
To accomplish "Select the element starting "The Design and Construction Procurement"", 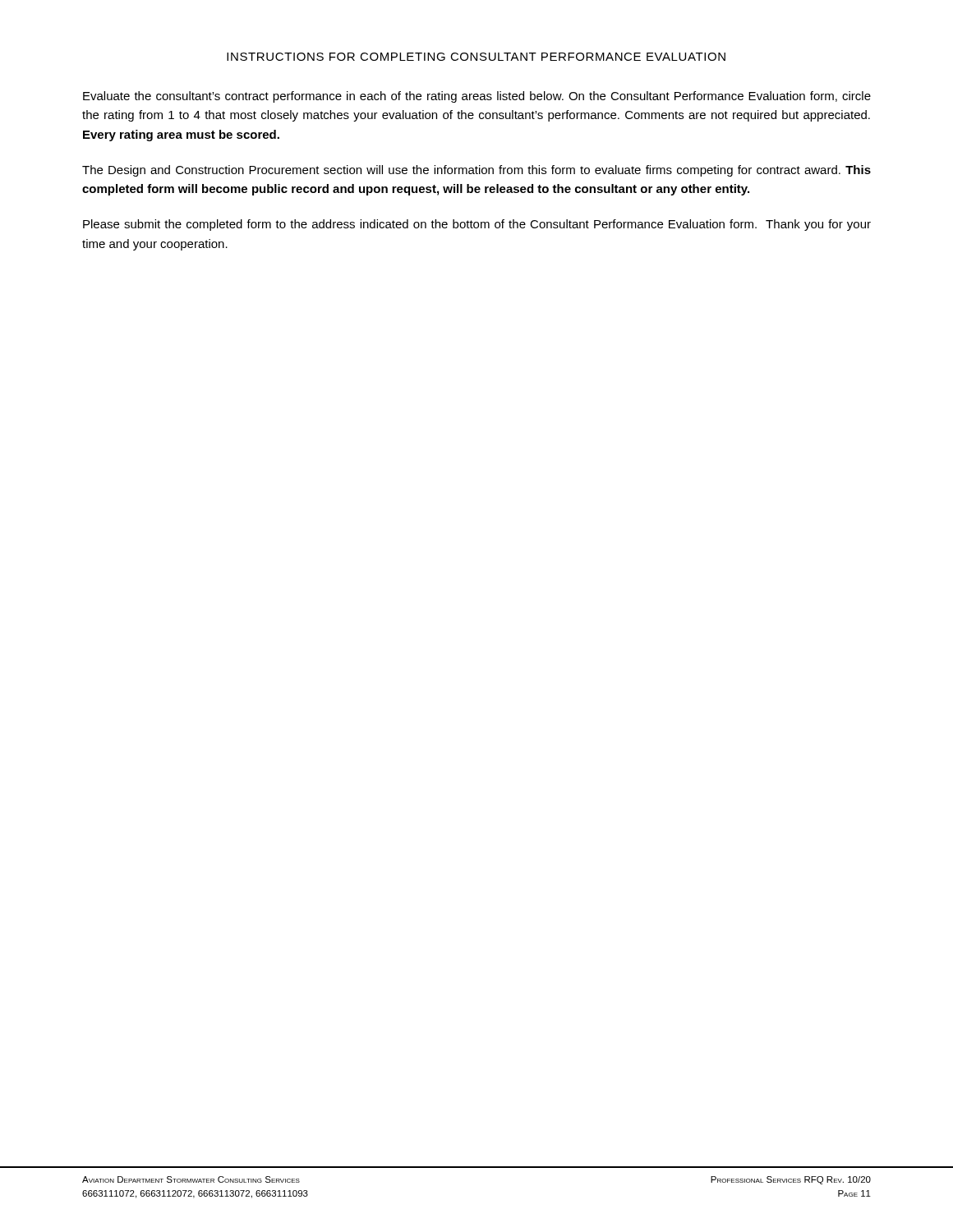I will click(x=476, y=179).
